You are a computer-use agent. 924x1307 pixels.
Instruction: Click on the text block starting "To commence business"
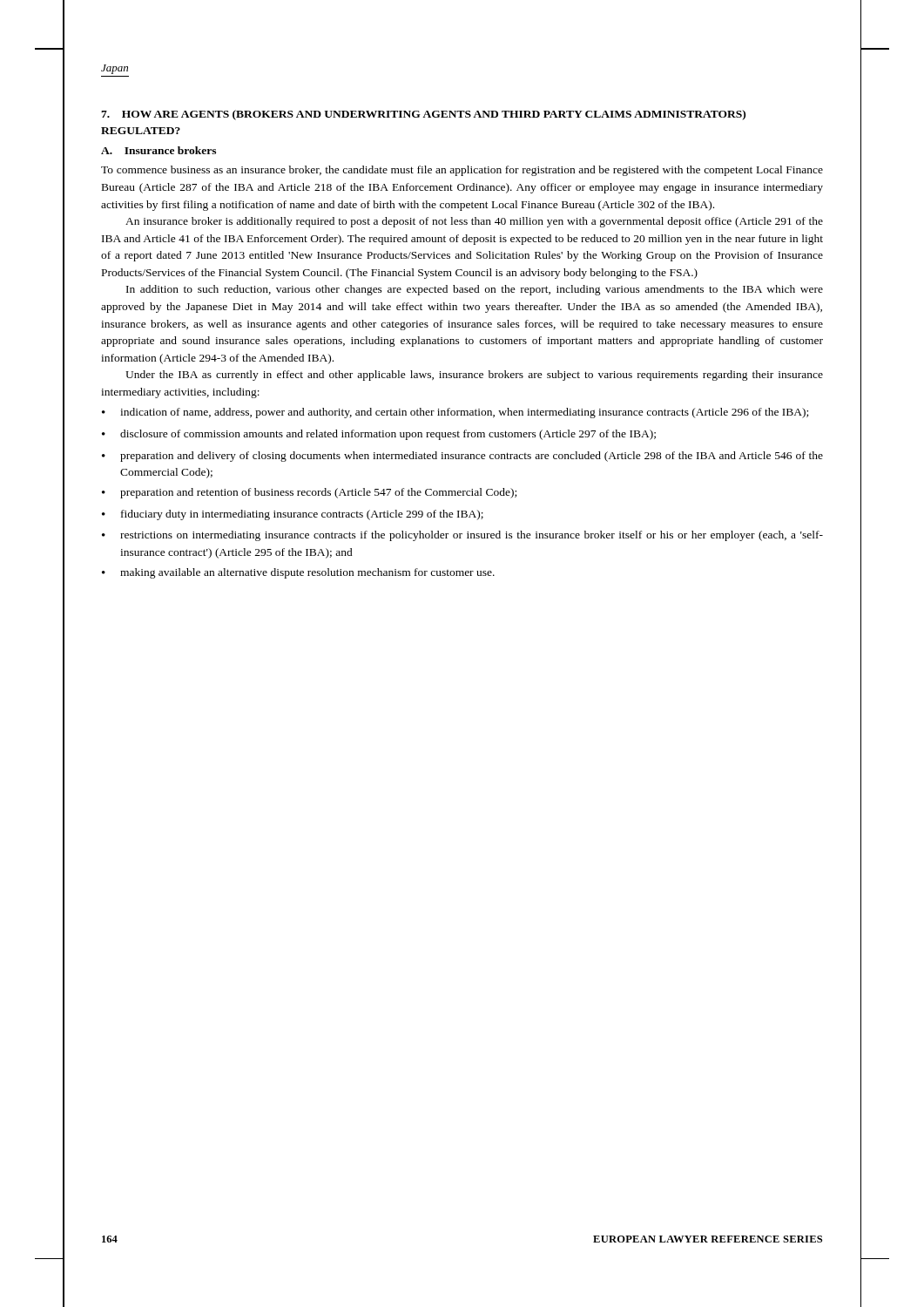point(462,281)
